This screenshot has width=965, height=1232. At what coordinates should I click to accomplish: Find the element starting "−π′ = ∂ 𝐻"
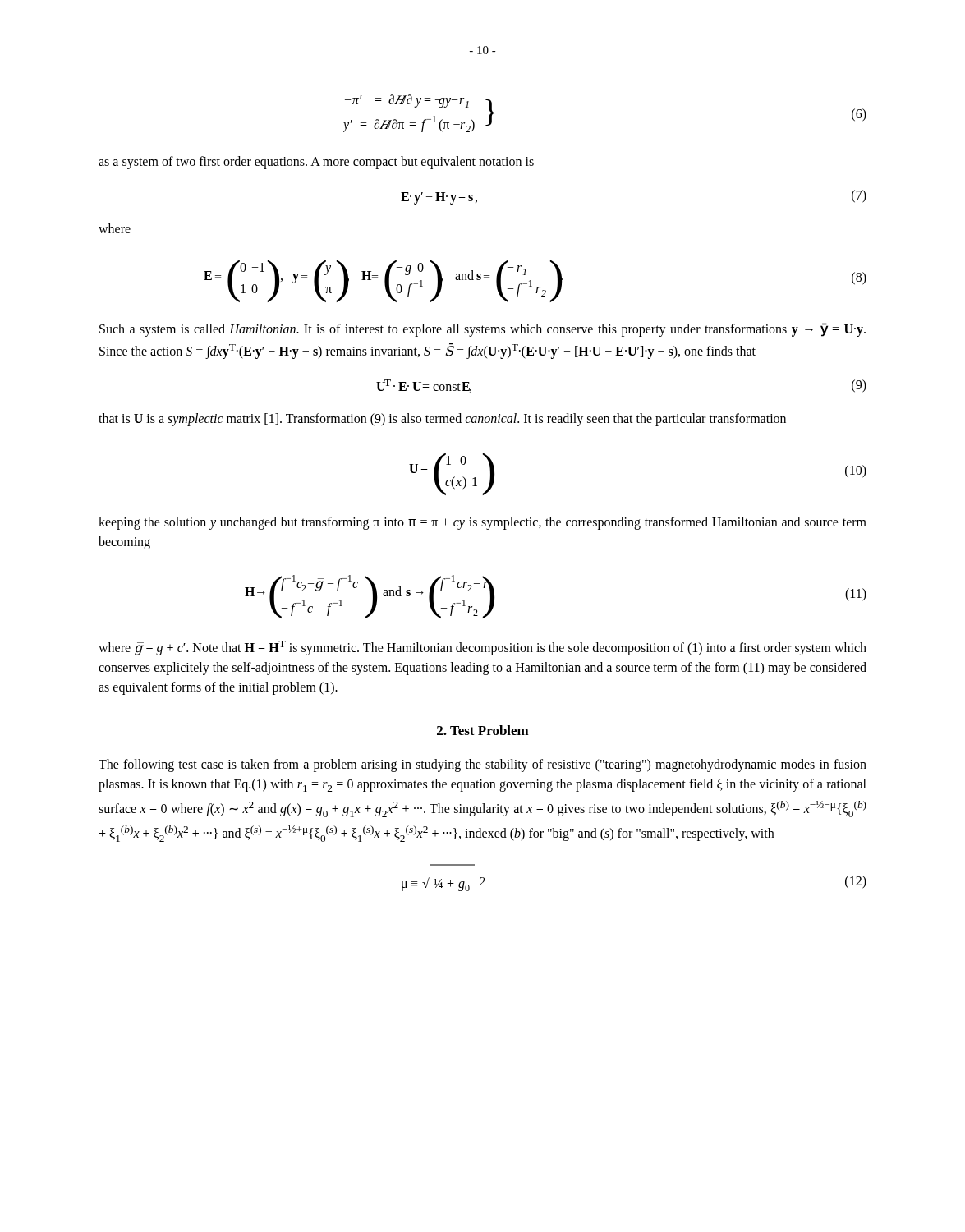point(395,120)
